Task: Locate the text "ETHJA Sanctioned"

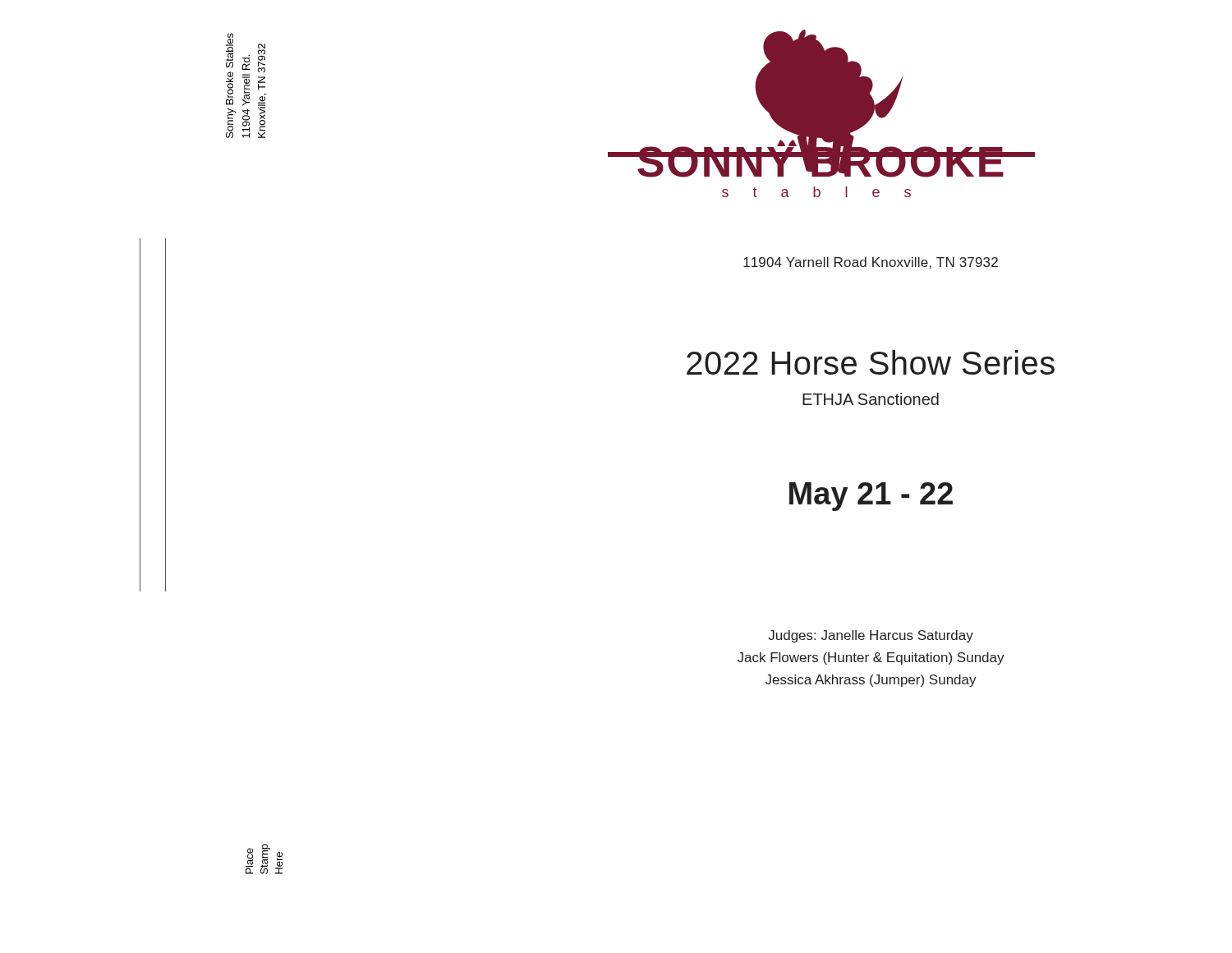Action: 871,399
